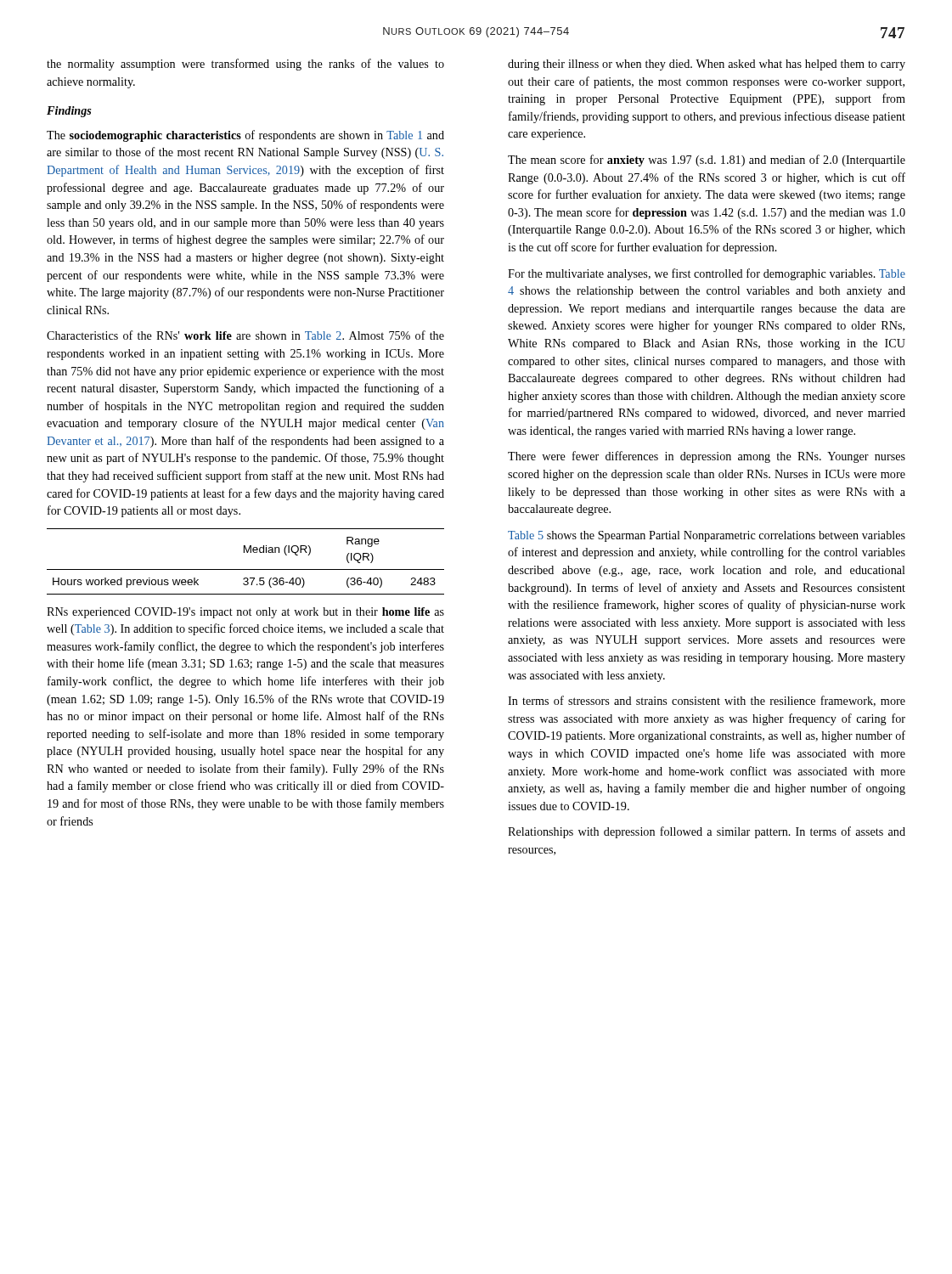Select the text block that says "Table 5 shows the Spearman"
The height and width of the screenshot is (1274, 952).
(x=707, y=605)
